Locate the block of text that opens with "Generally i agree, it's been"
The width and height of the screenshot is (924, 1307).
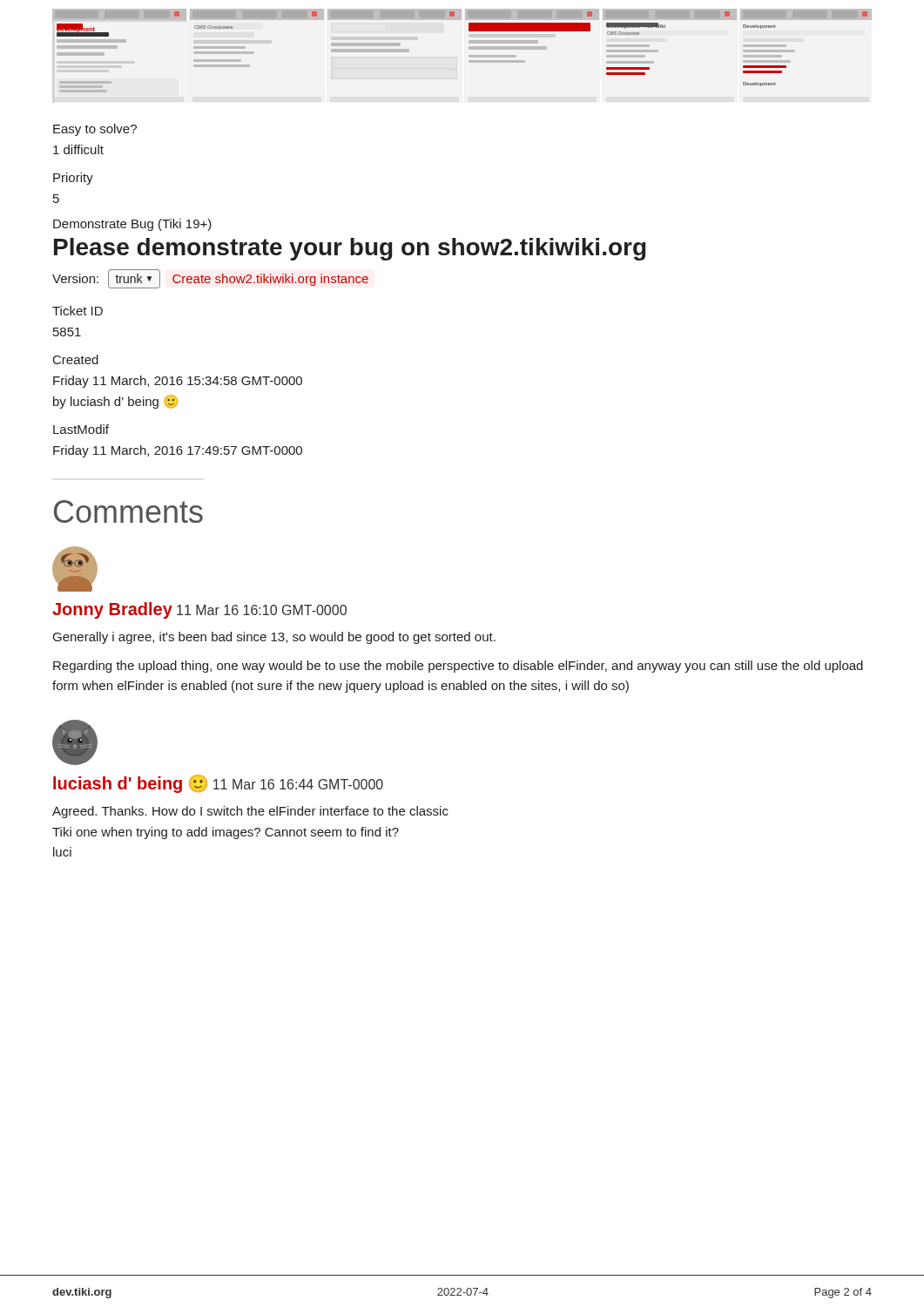coord(274,636)
